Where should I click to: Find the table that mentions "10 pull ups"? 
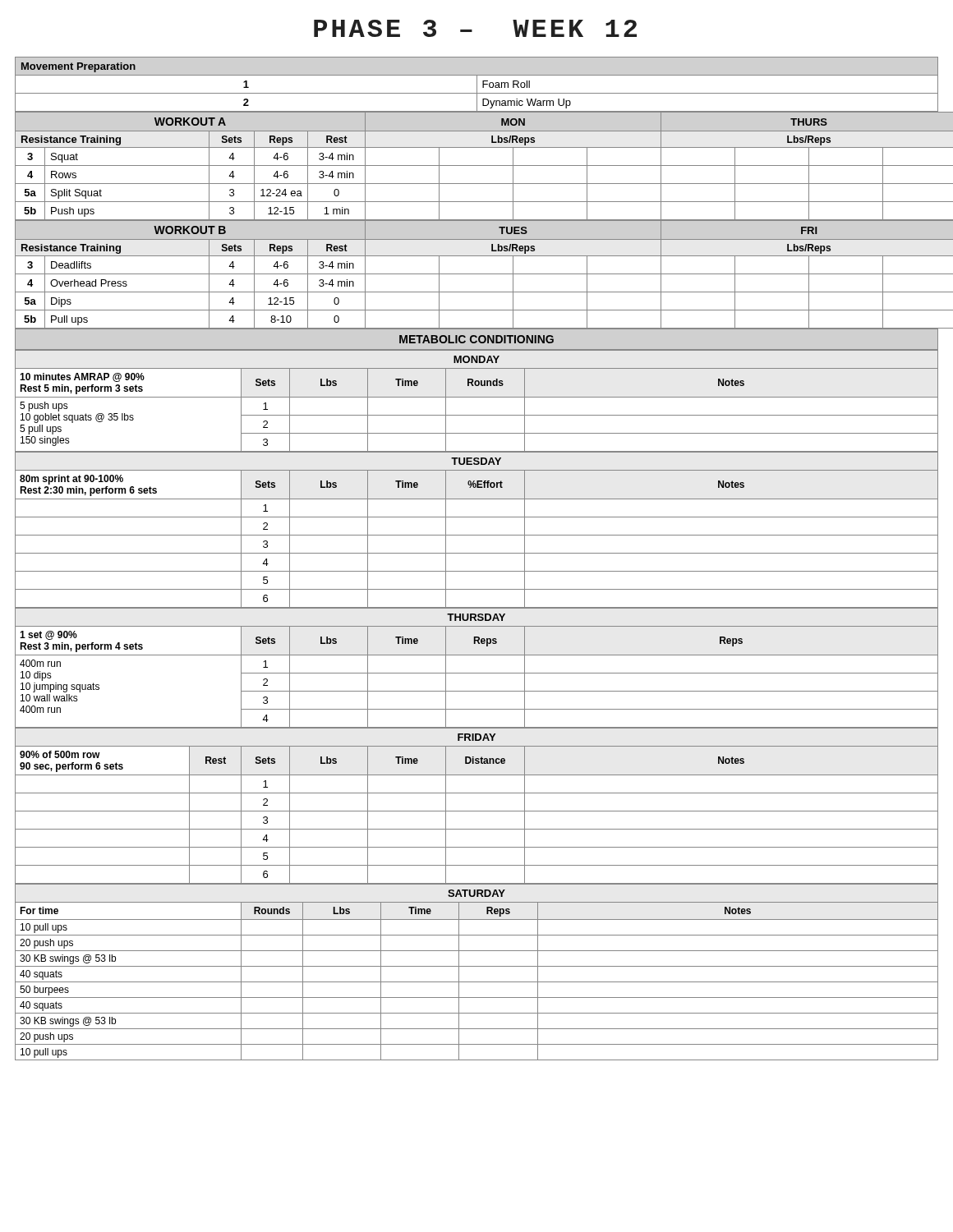click(x=476, y=972)
